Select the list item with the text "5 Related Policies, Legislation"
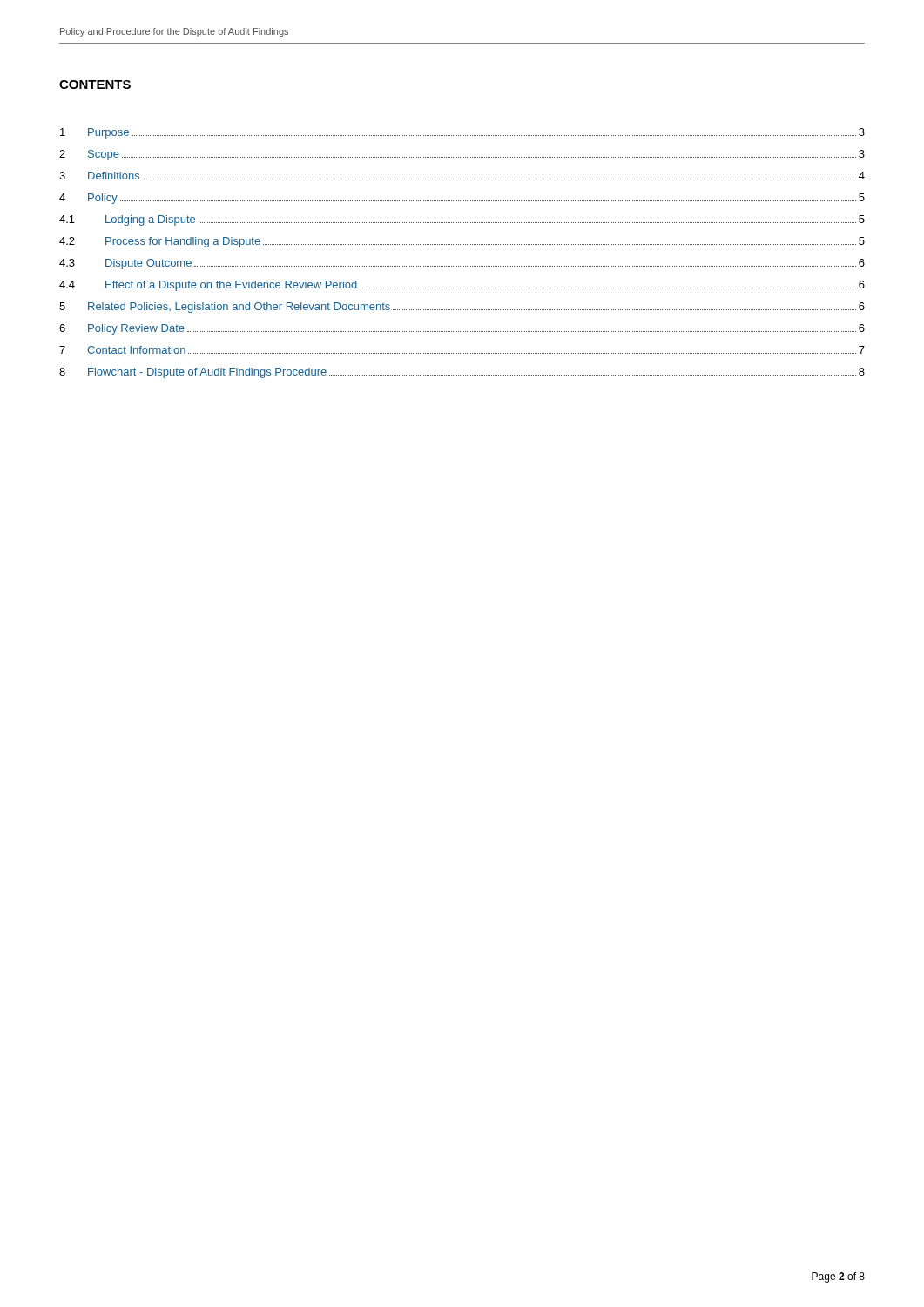The width and height of the screenshot is (924, 1307). tap(462, 307)
